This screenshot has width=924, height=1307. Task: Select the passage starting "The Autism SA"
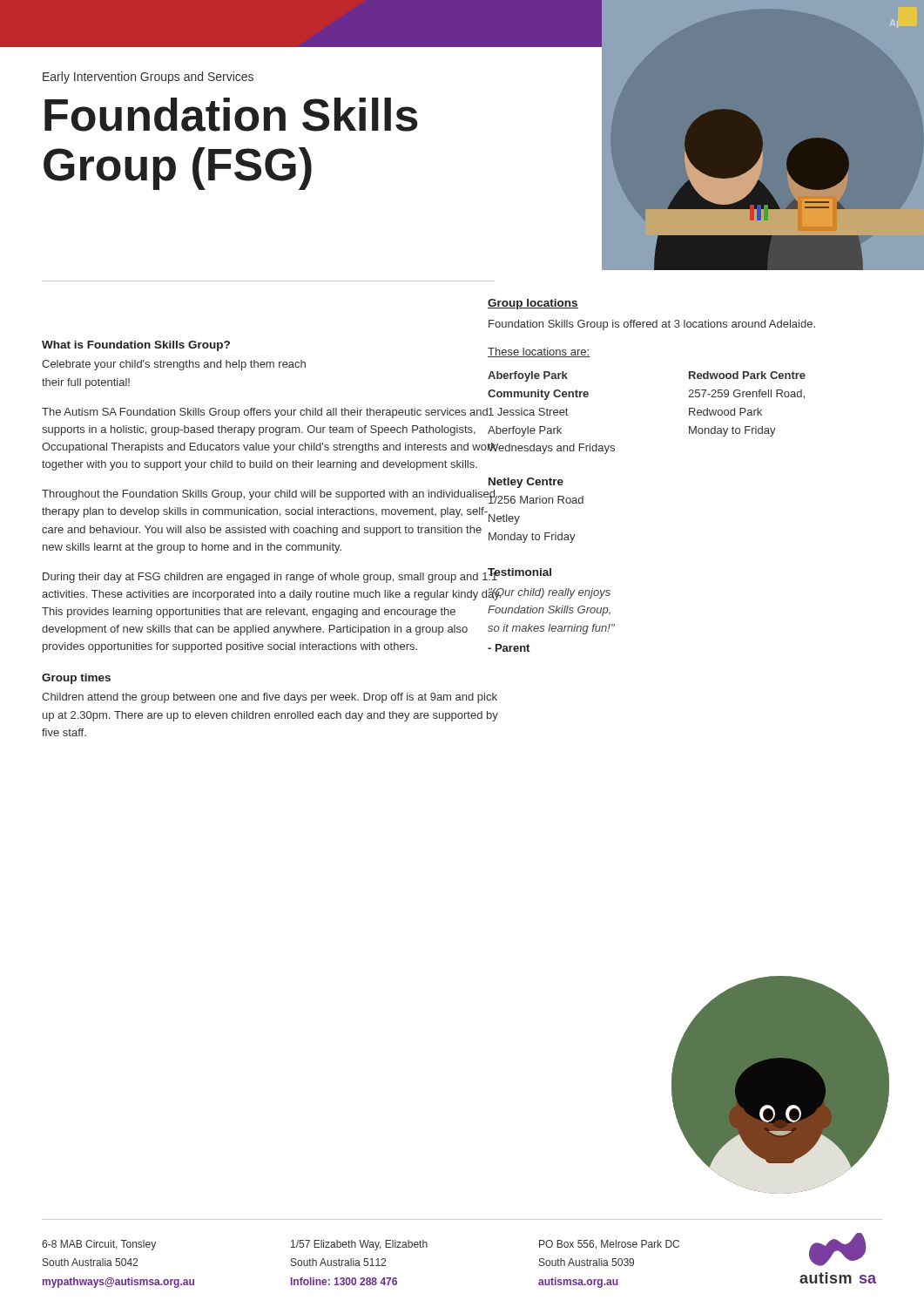click(269, 438)
